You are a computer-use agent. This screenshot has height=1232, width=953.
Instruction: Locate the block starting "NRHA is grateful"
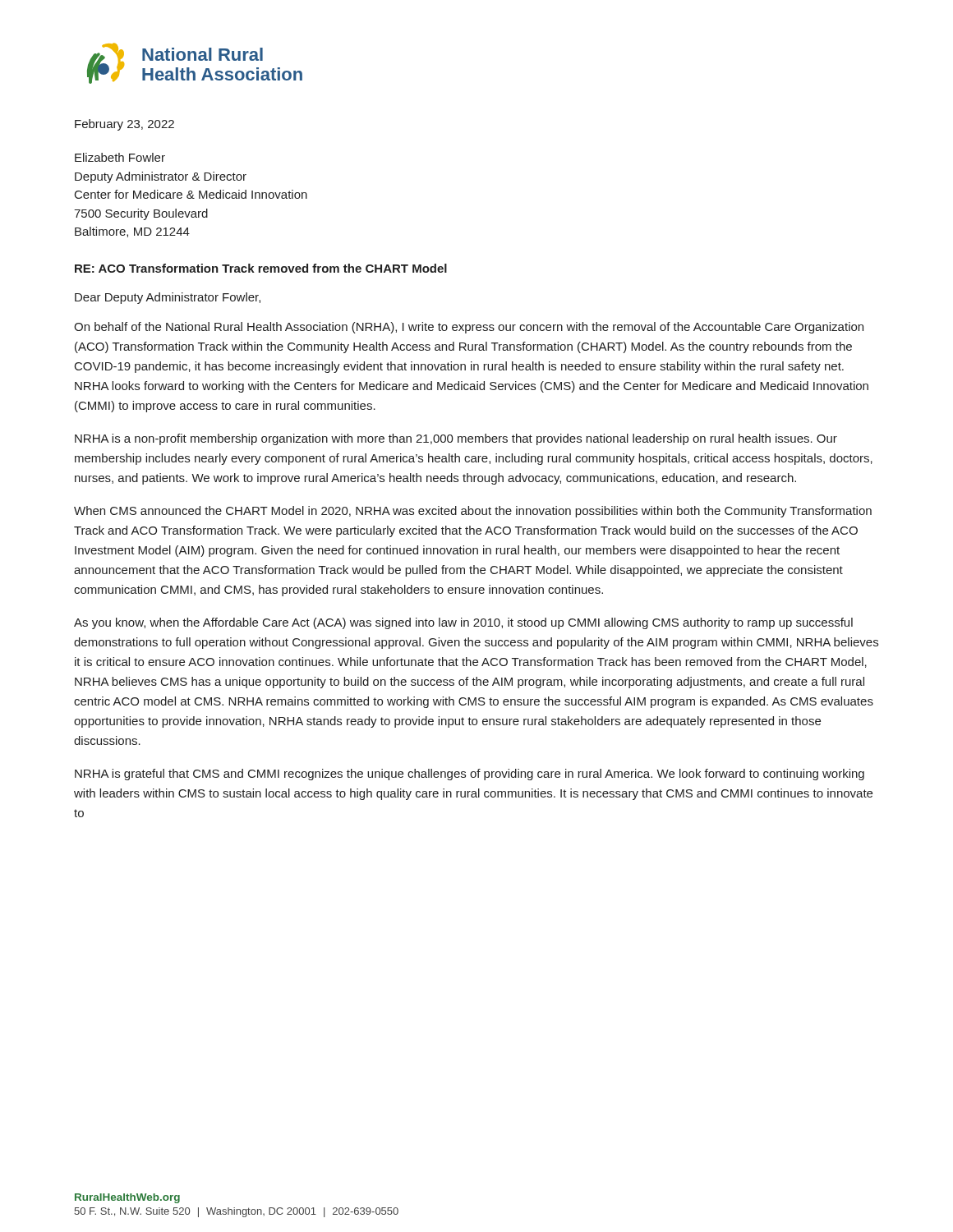tap(474, 793)
